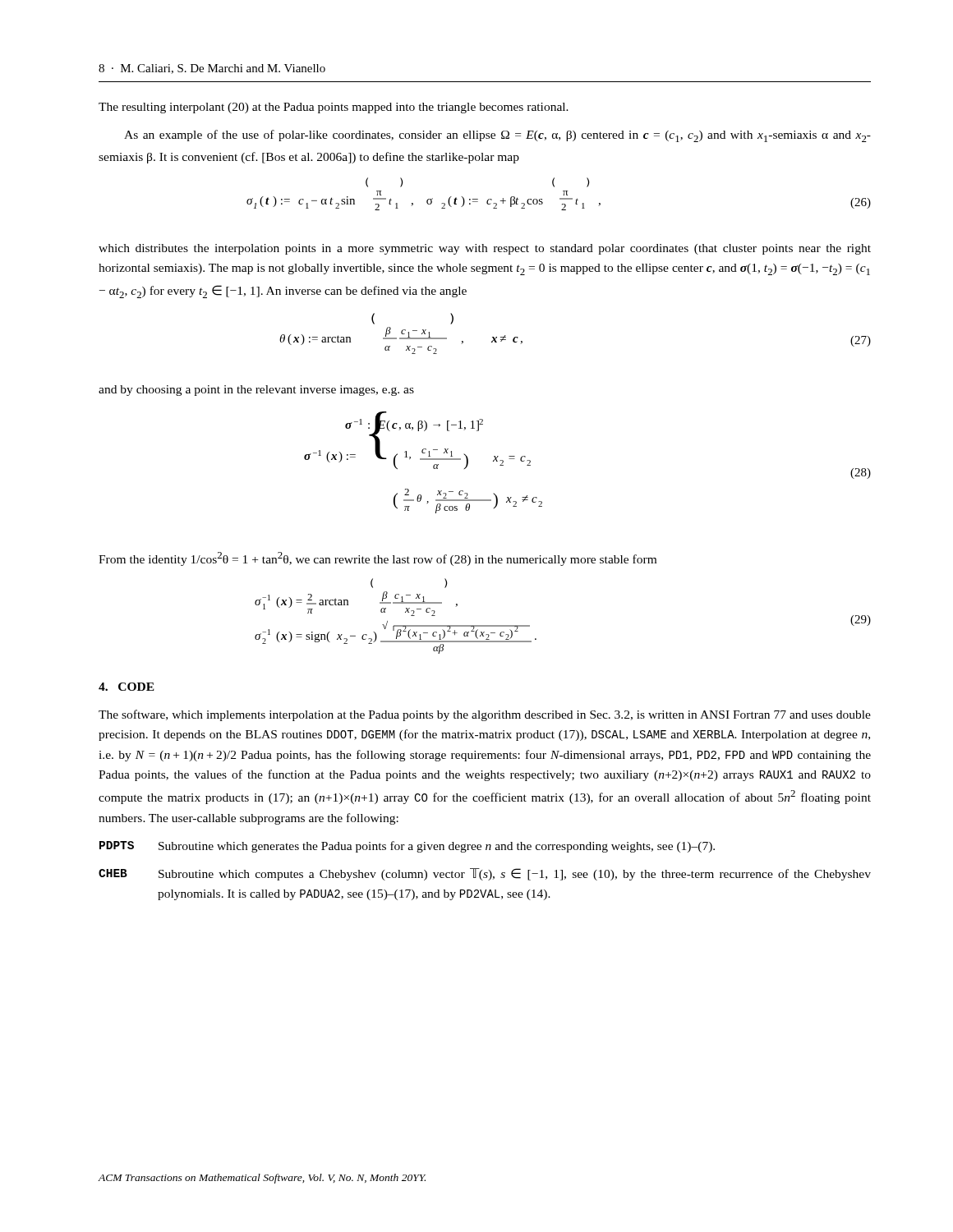953x1232 pixels.
Task: Click the passage that begins "which distributes the interpolation points in a more"
Action: 485,271
